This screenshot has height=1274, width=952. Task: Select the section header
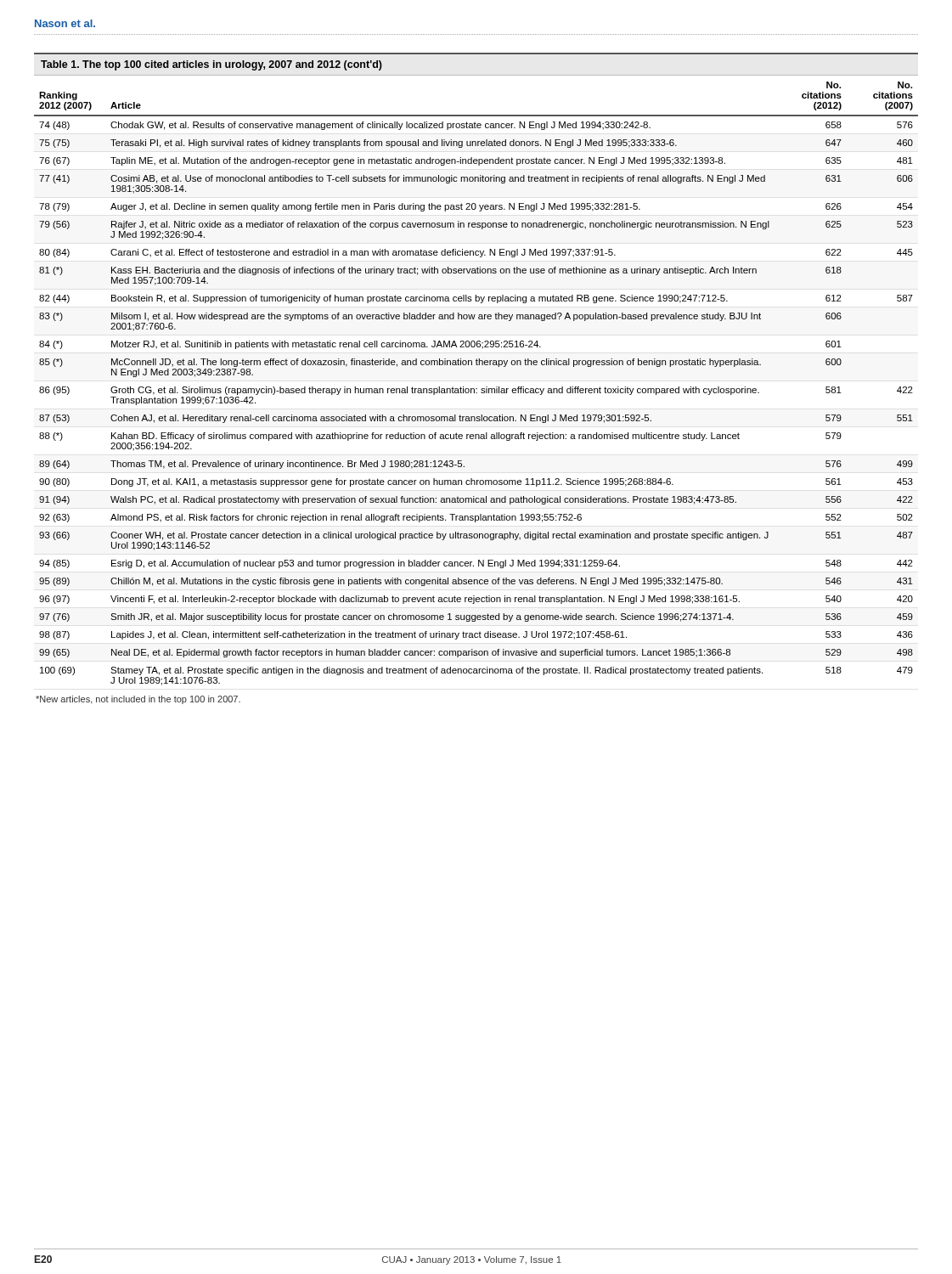click(211, 65)
